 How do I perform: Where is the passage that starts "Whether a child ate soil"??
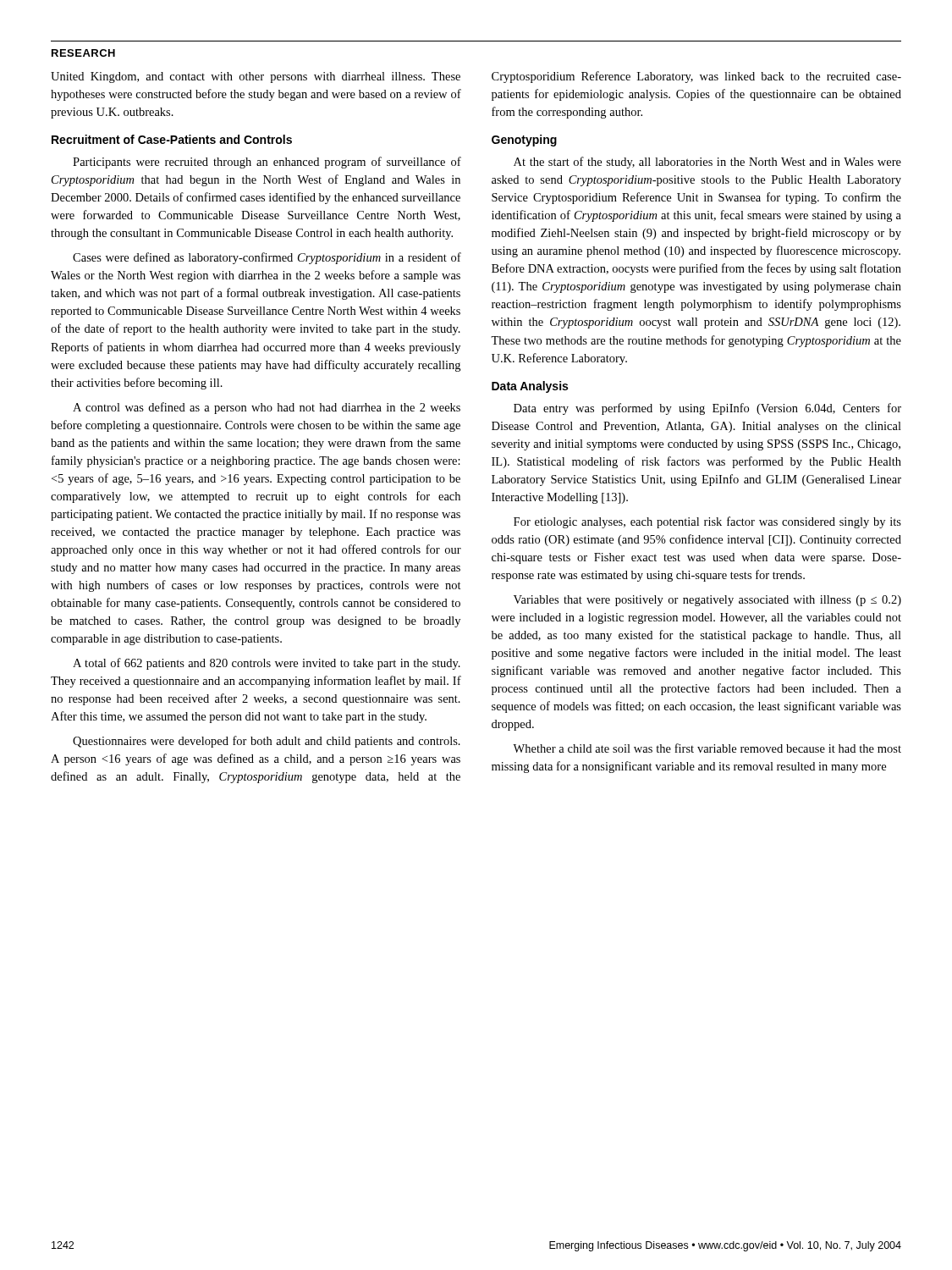[696, 757]
